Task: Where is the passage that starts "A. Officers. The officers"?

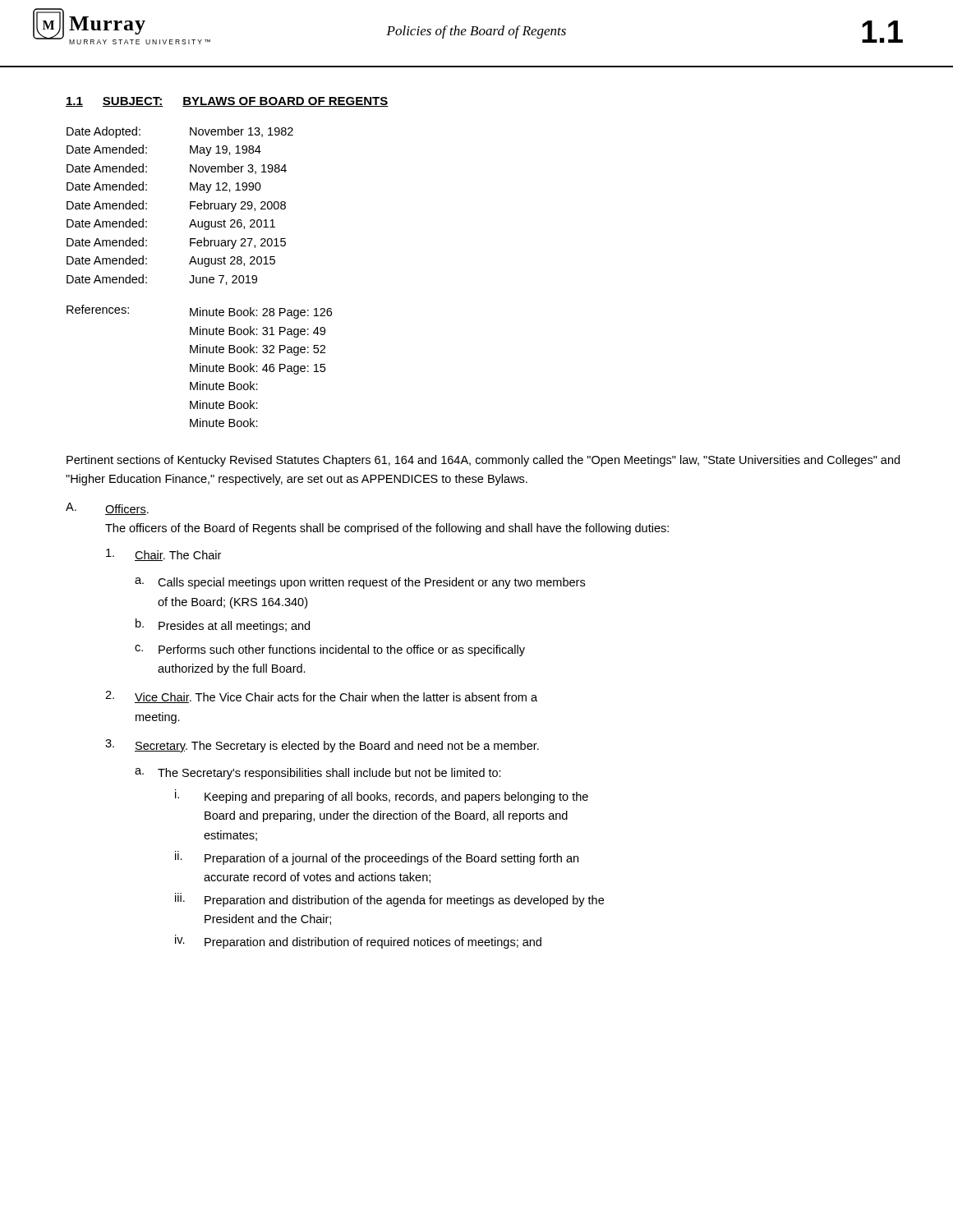Action: point(485,519)
